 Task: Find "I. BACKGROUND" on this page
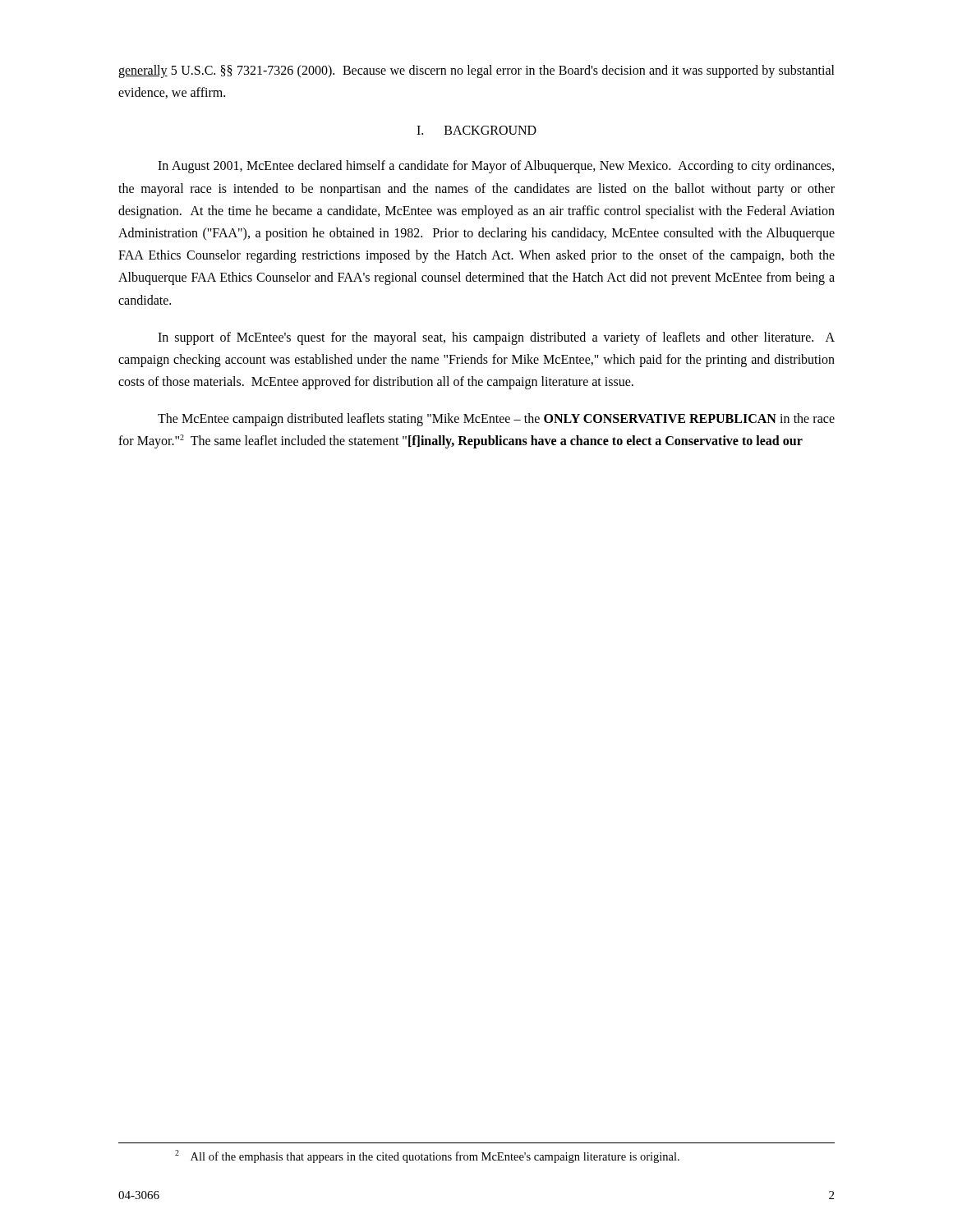(476, 130)
